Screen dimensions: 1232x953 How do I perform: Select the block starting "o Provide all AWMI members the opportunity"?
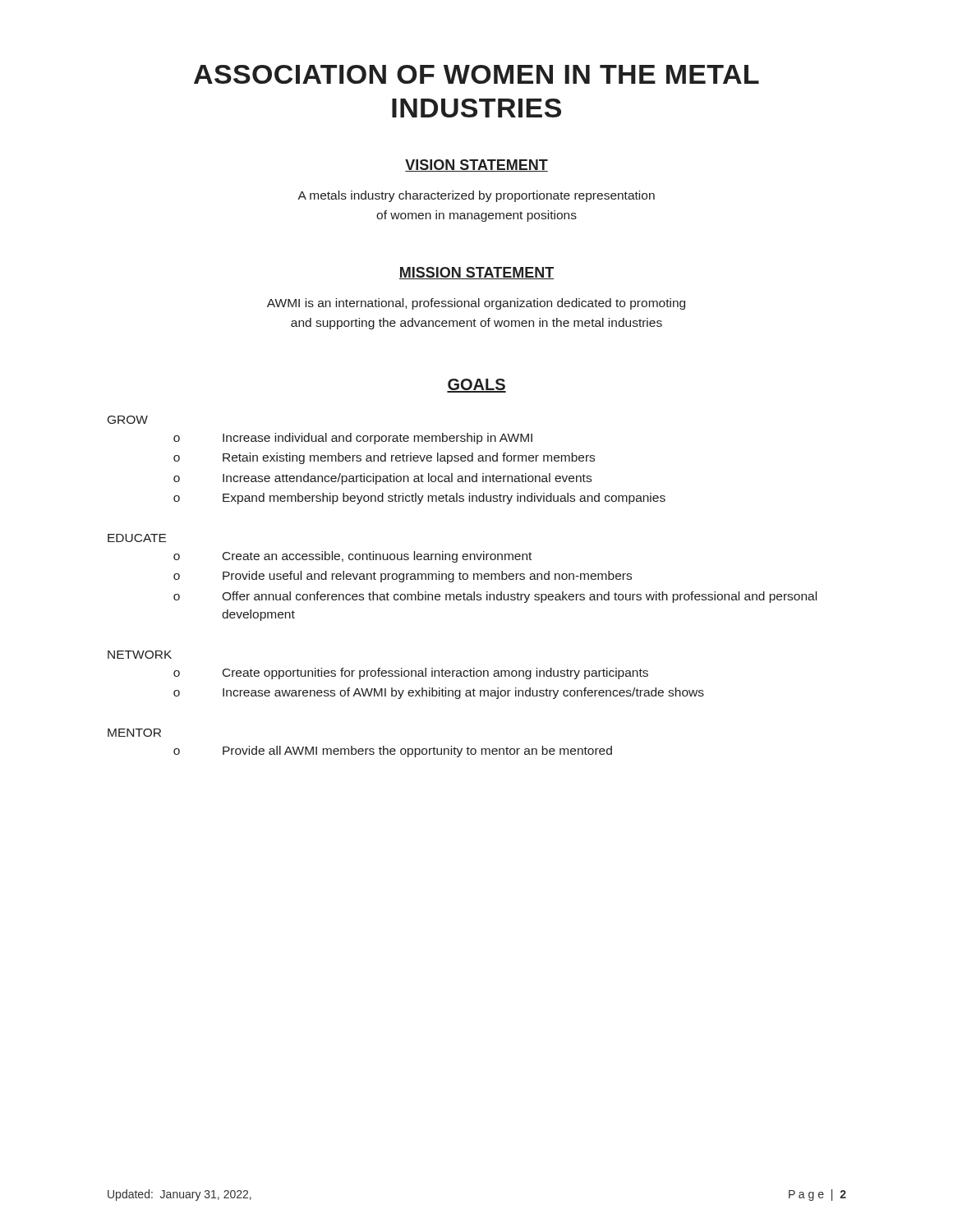[476, 751]
